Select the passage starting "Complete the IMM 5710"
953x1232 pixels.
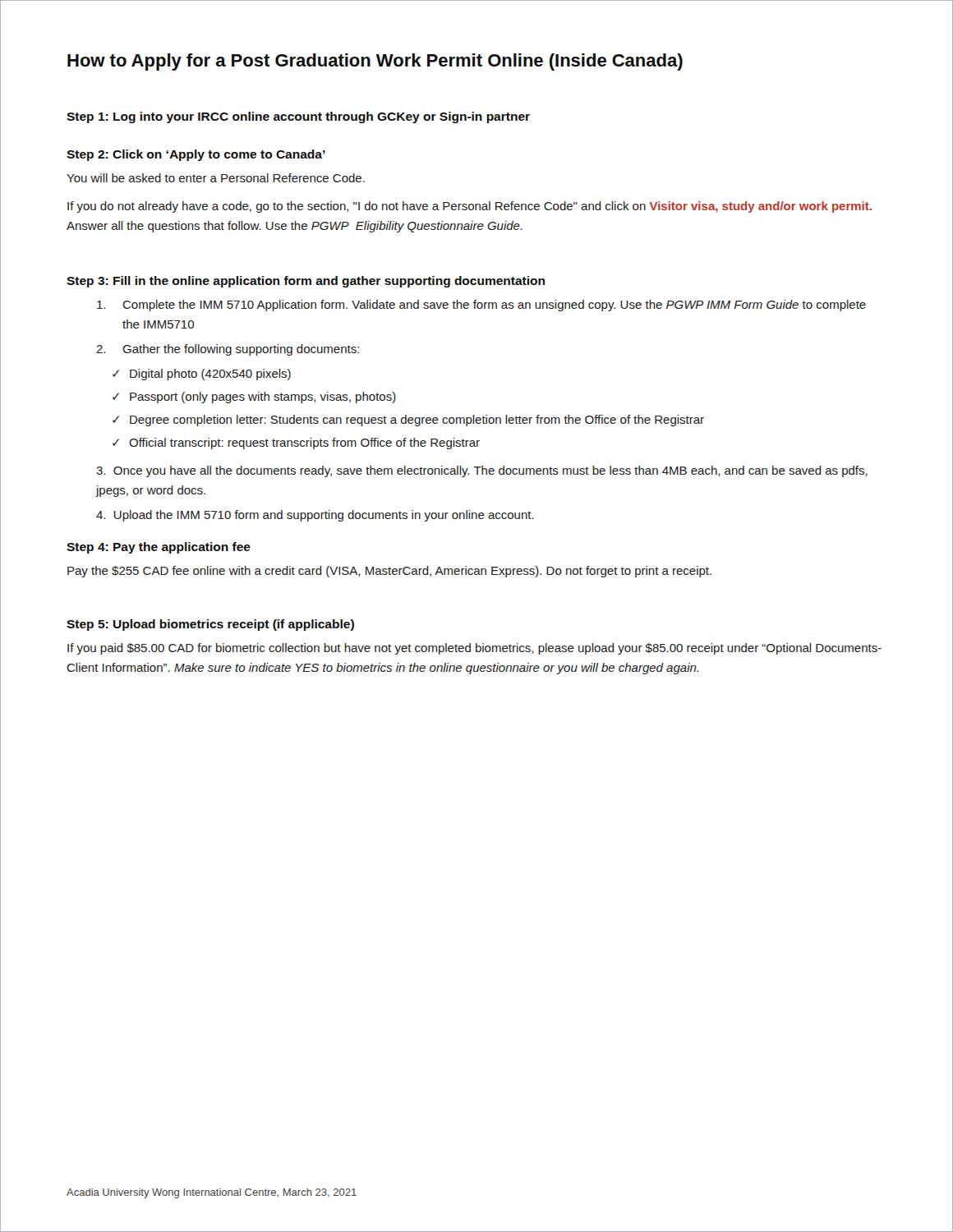[x=476, y=315]
